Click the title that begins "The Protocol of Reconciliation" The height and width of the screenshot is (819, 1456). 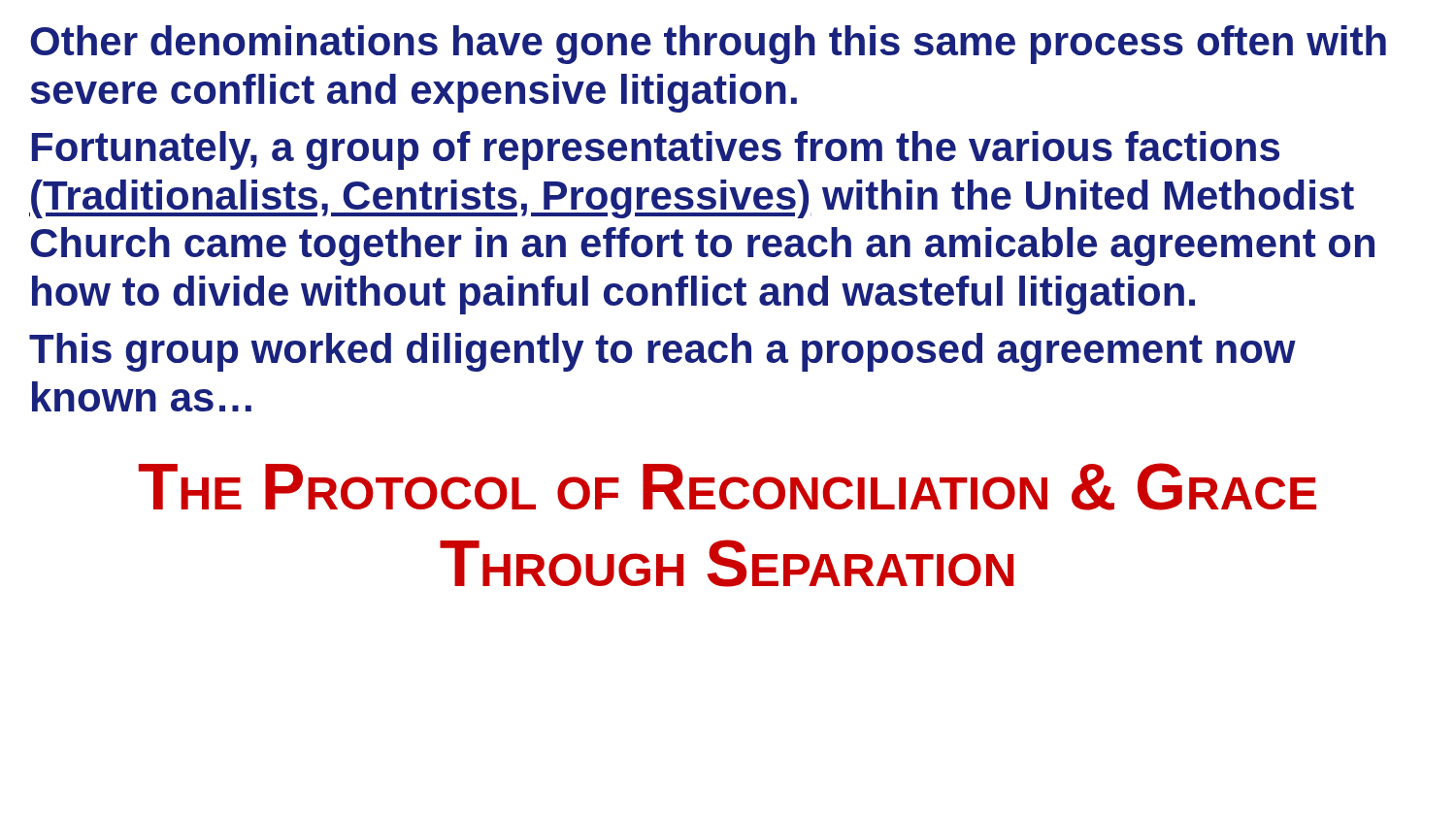pos(728,525)
